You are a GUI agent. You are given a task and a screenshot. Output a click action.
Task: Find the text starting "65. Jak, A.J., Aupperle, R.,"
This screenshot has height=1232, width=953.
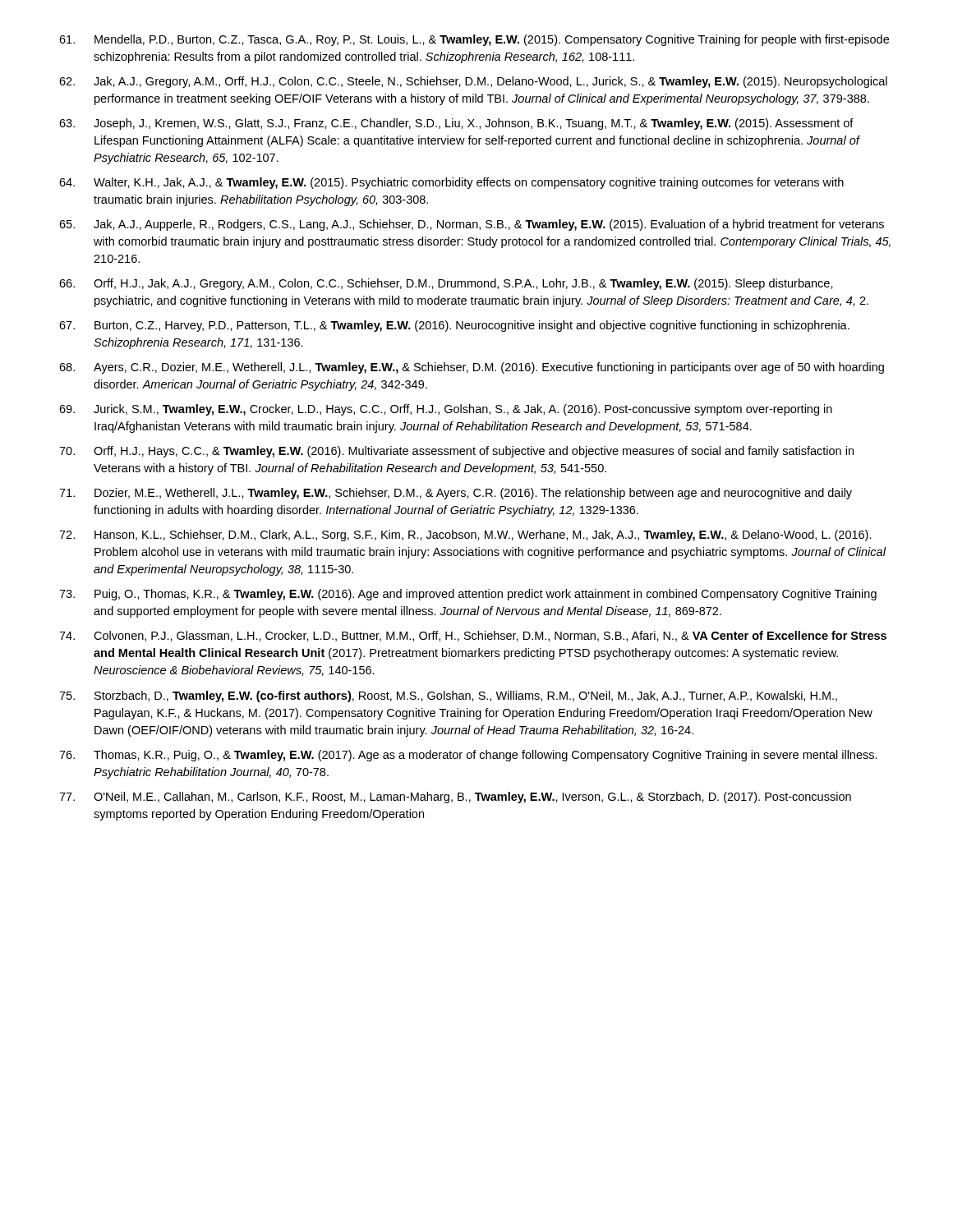pyautogui.click(x=476, y=242)
